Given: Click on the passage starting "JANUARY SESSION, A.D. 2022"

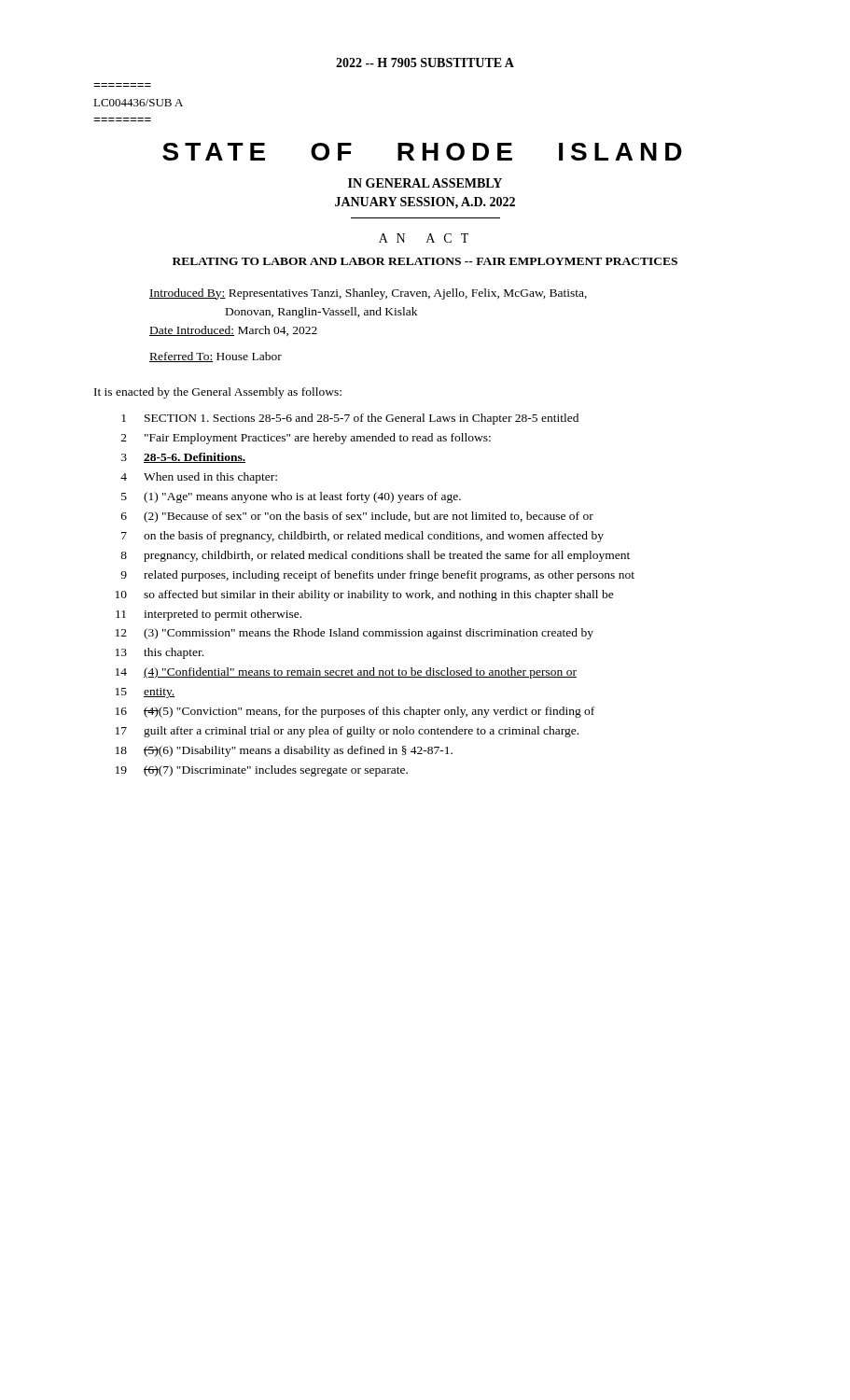Looking at the screenshot, I should pyautogui.click(x=425, y=202).
